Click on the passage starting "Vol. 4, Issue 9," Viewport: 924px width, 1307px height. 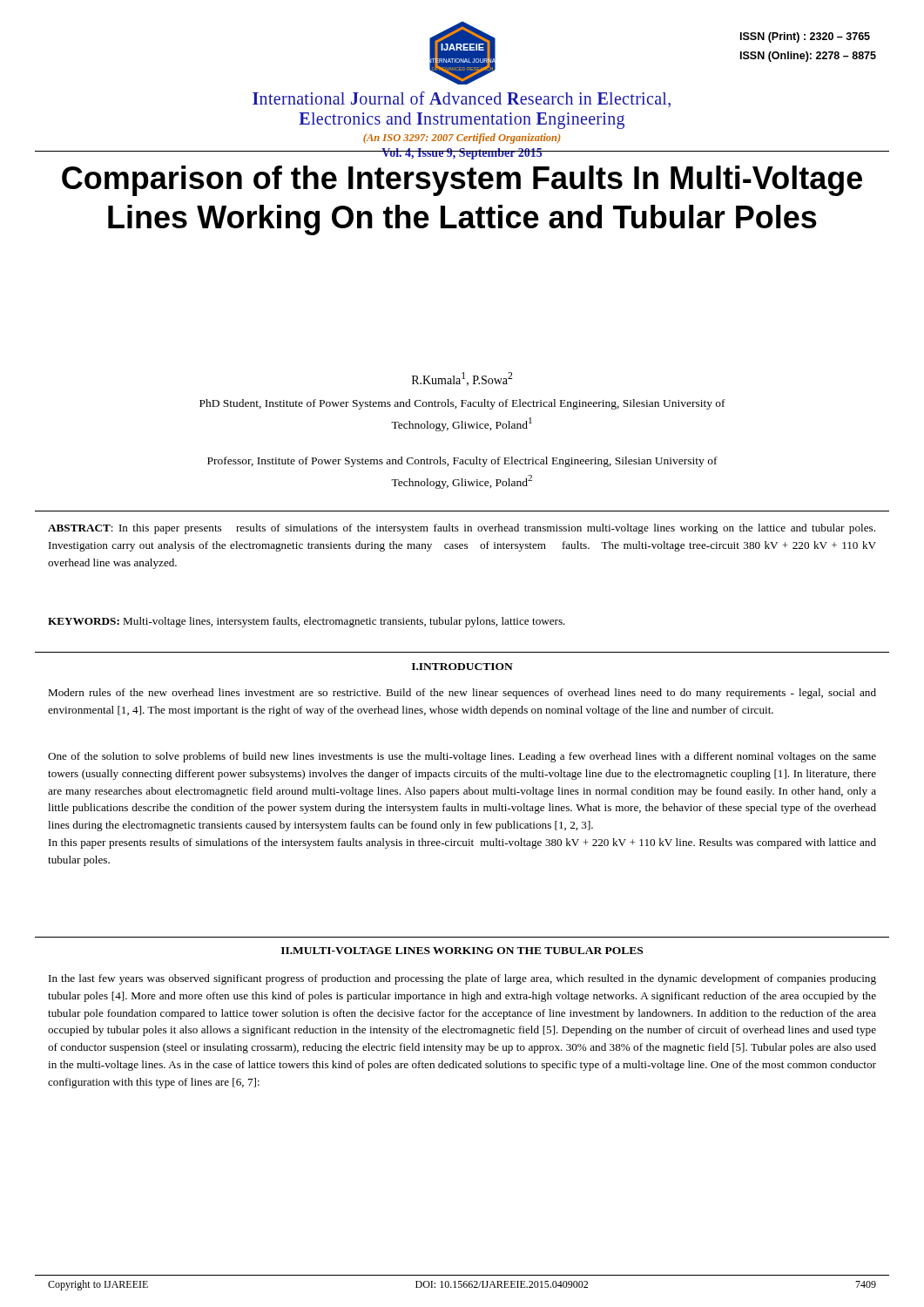(462, 153)
